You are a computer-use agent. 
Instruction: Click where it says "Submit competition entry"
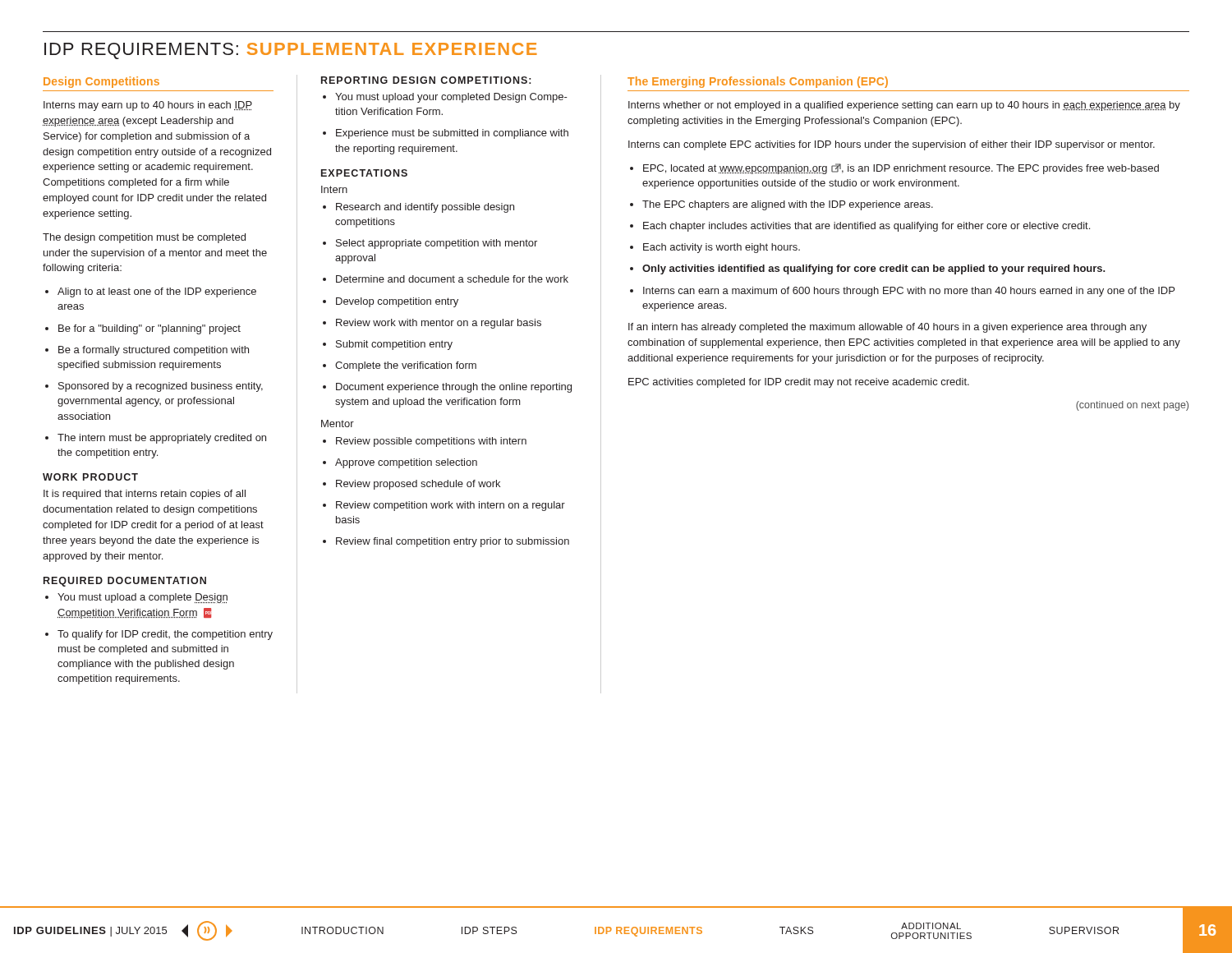point(449,344)
